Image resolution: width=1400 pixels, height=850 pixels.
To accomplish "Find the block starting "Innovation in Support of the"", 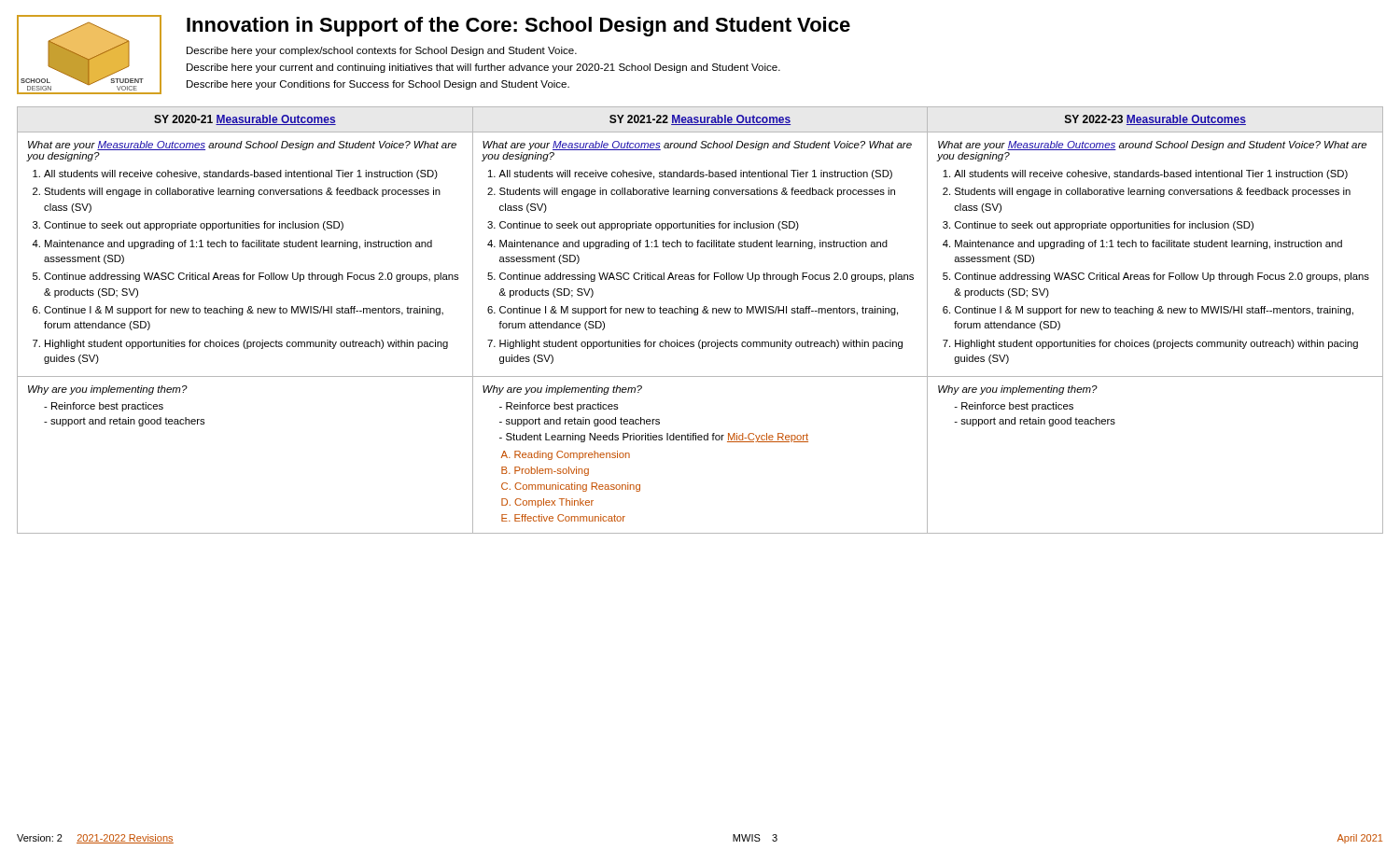I will [x=518, y=25].
